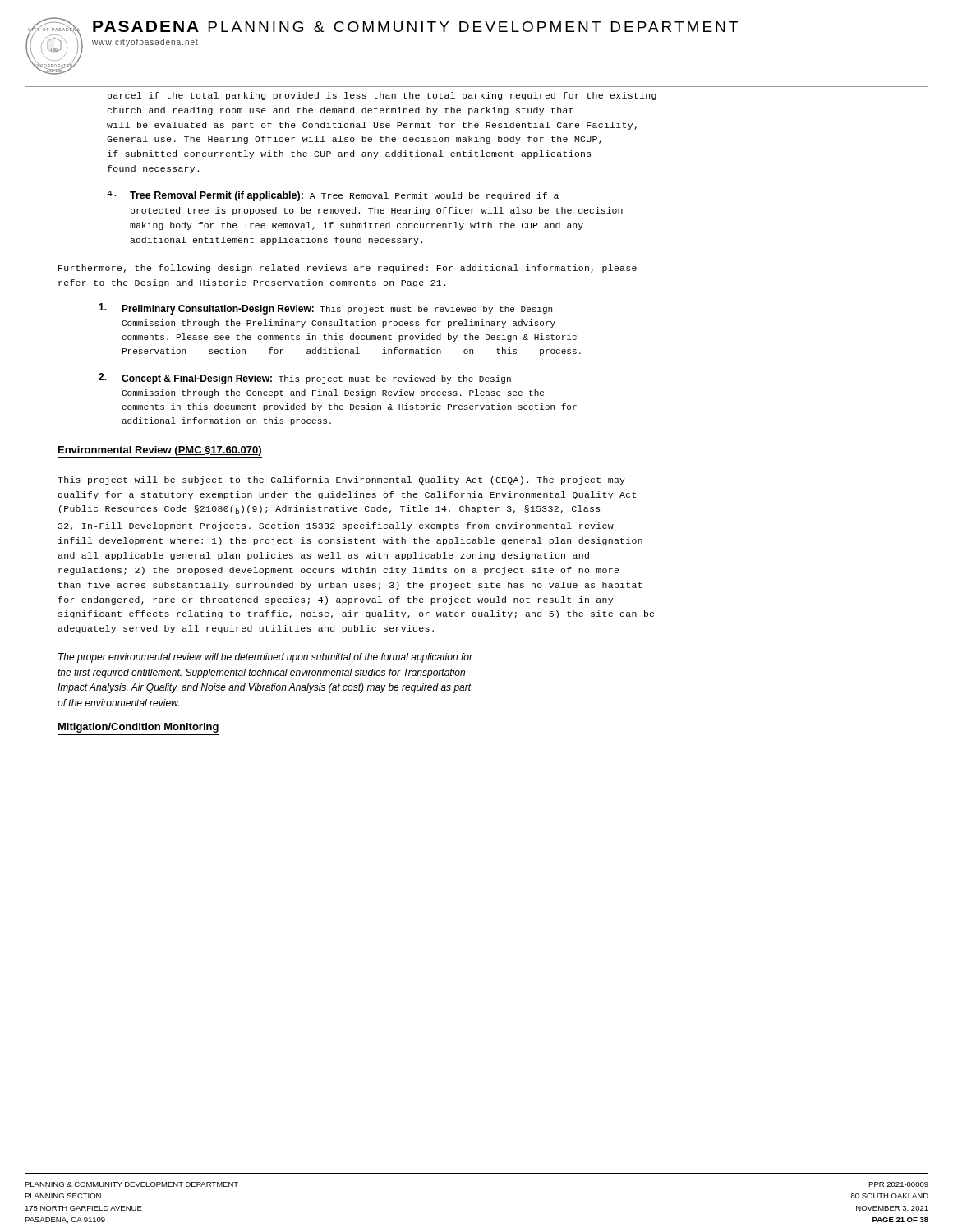Find the block on this page that starts "parcel if the"

click(382, 132)
